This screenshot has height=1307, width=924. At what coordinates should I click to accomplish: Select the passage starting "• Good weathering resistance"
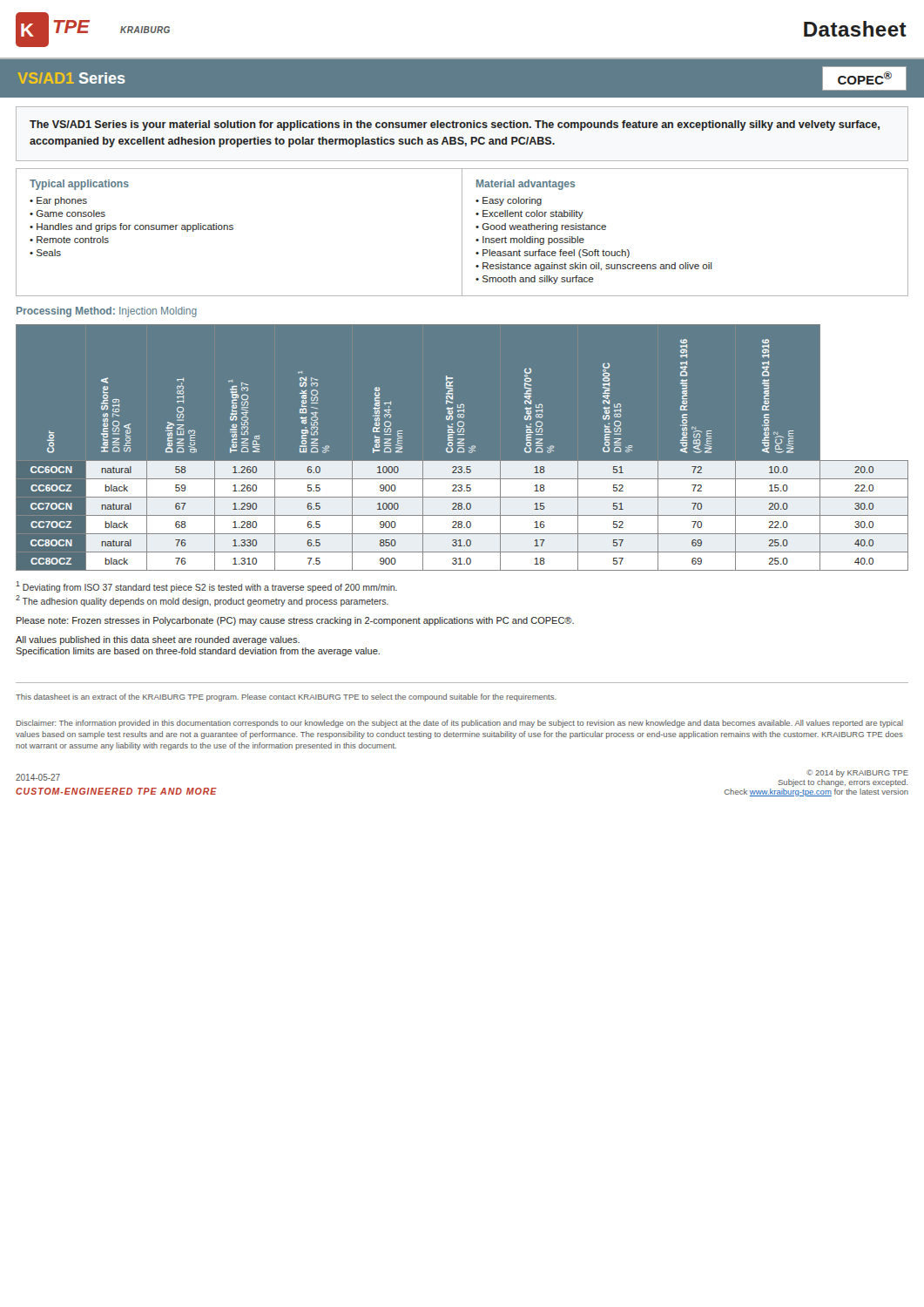(x=541, y=226)
